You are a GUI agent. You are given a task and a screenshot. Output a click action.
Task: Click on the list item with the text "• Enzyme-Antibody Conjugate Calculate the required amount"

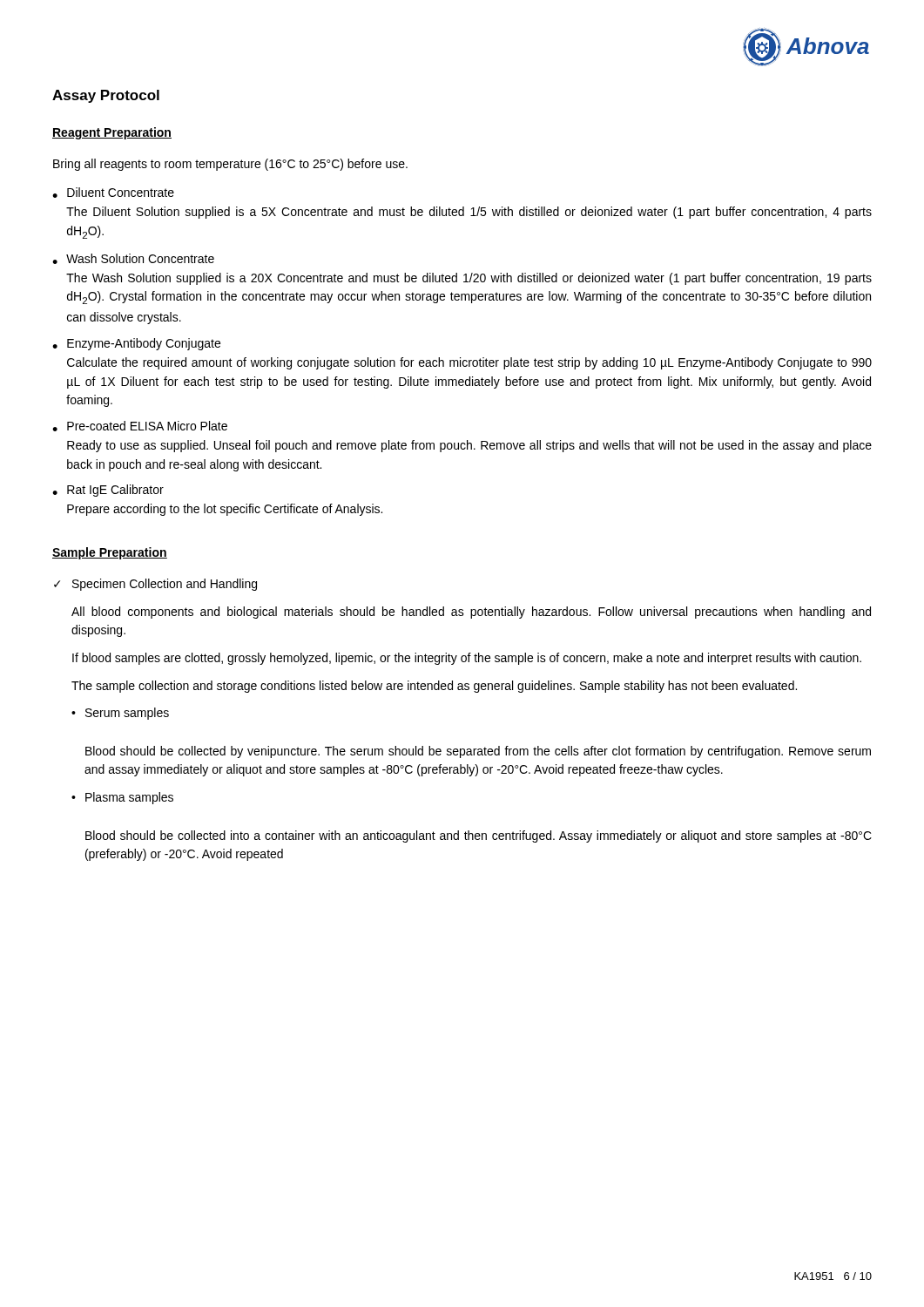462,373
